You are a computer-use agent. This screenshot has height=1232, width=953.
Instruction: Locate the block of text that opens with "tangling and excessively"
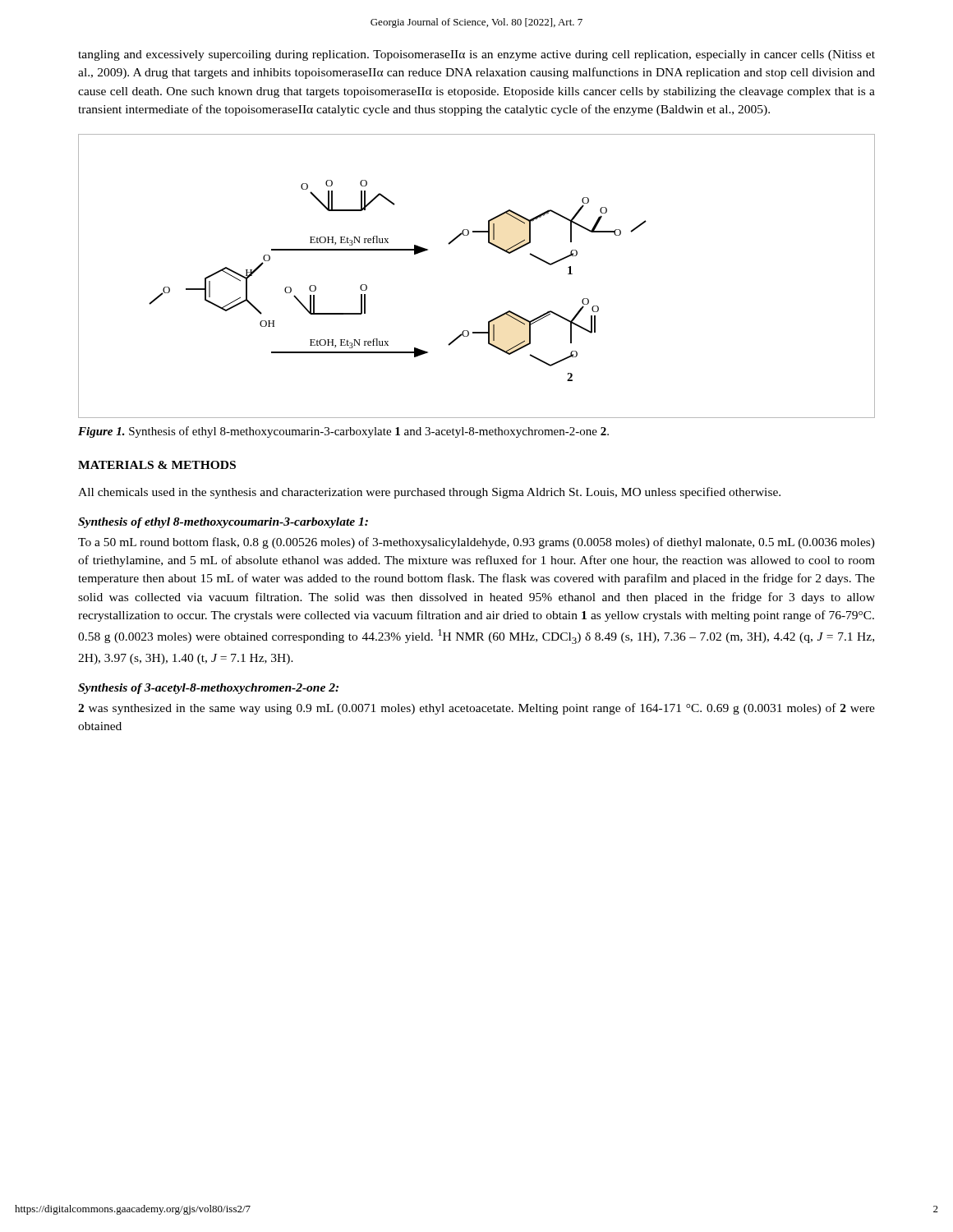[476, 81]
